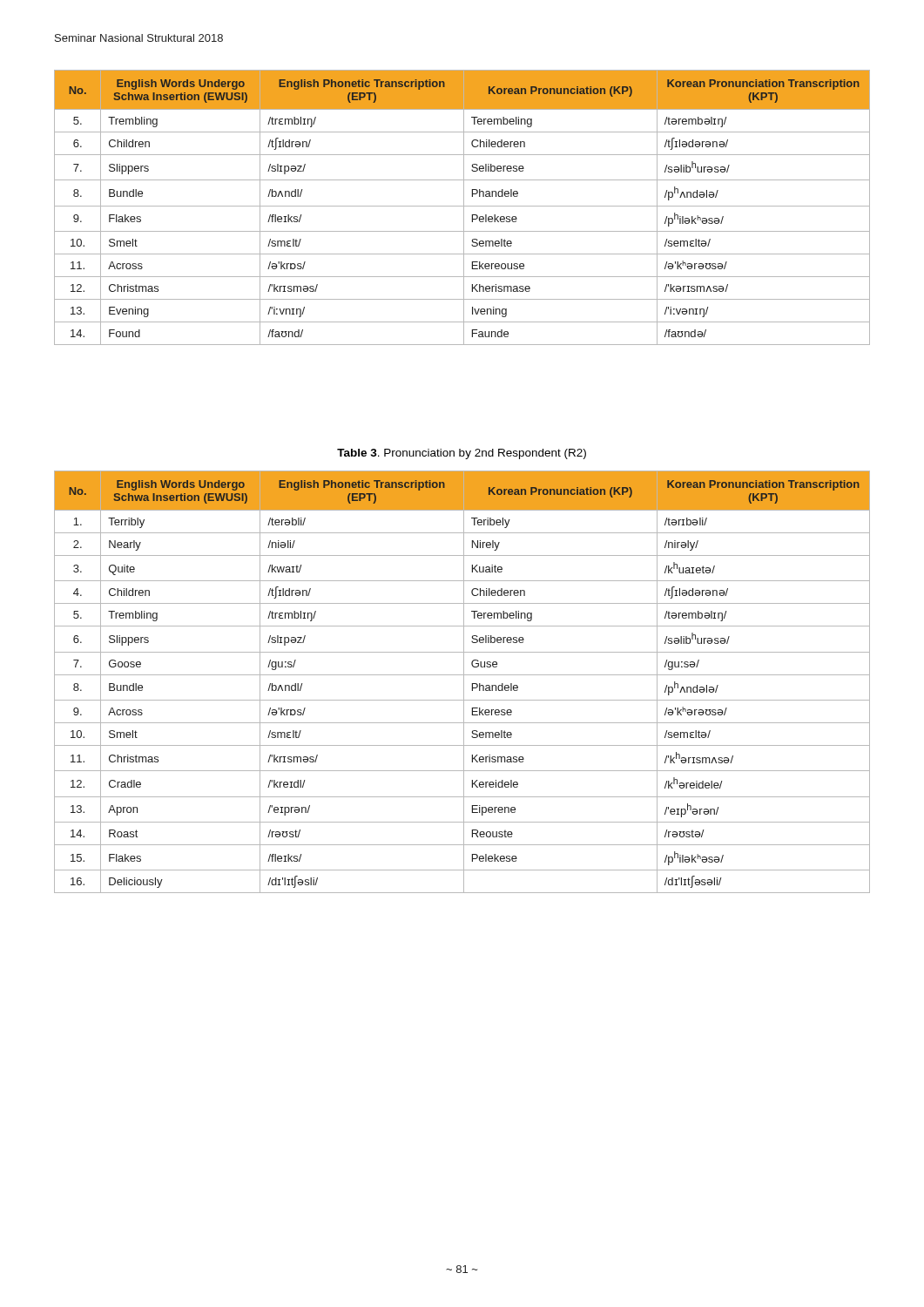Click on the block starting "Table 3. Pronunciation by"

[462, 453]
